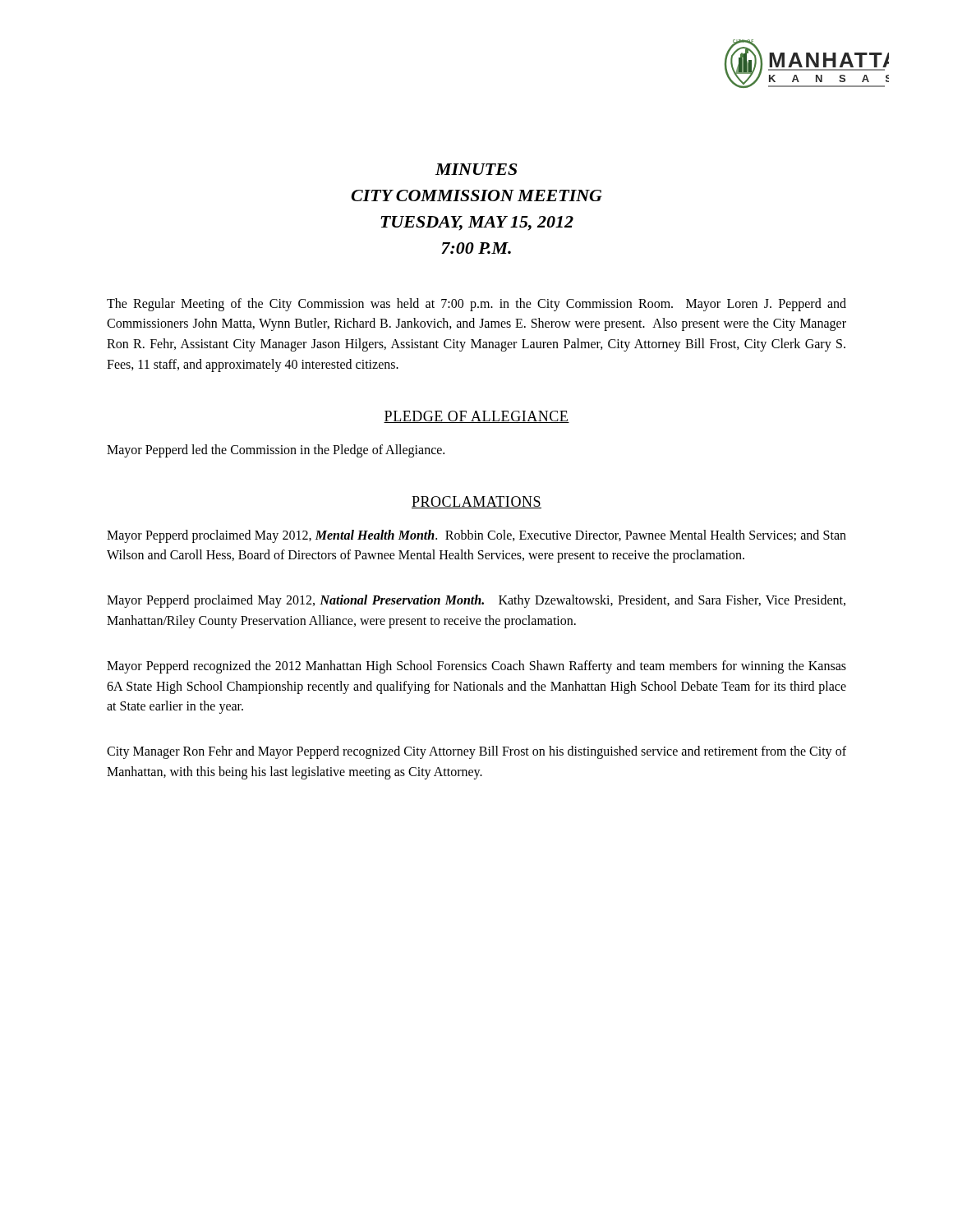Find the logo
The width and height of the screenshot is (953, 1232).
(x=805, y=70)
